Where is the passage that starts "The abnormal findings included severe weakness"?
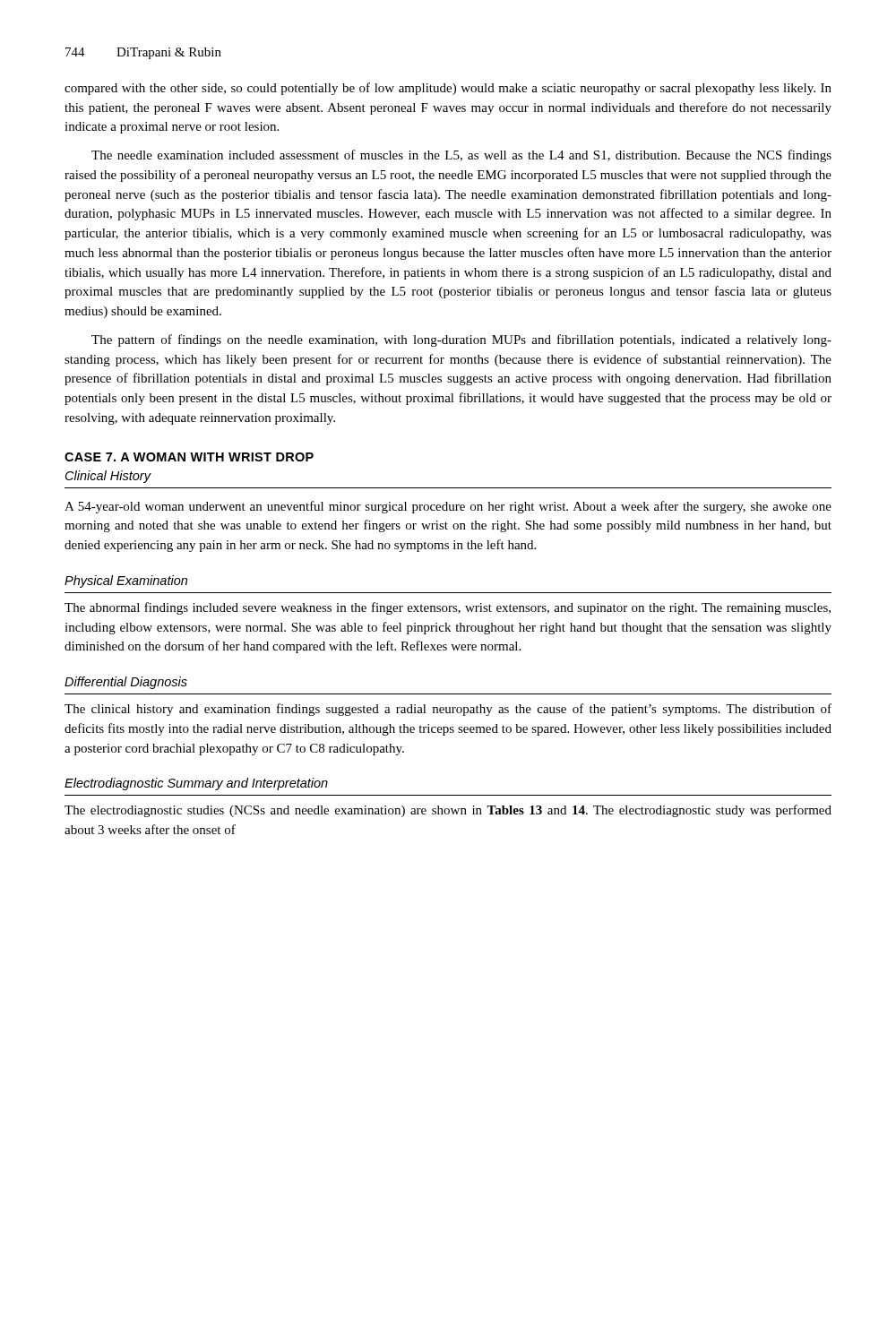 [448, 628]
